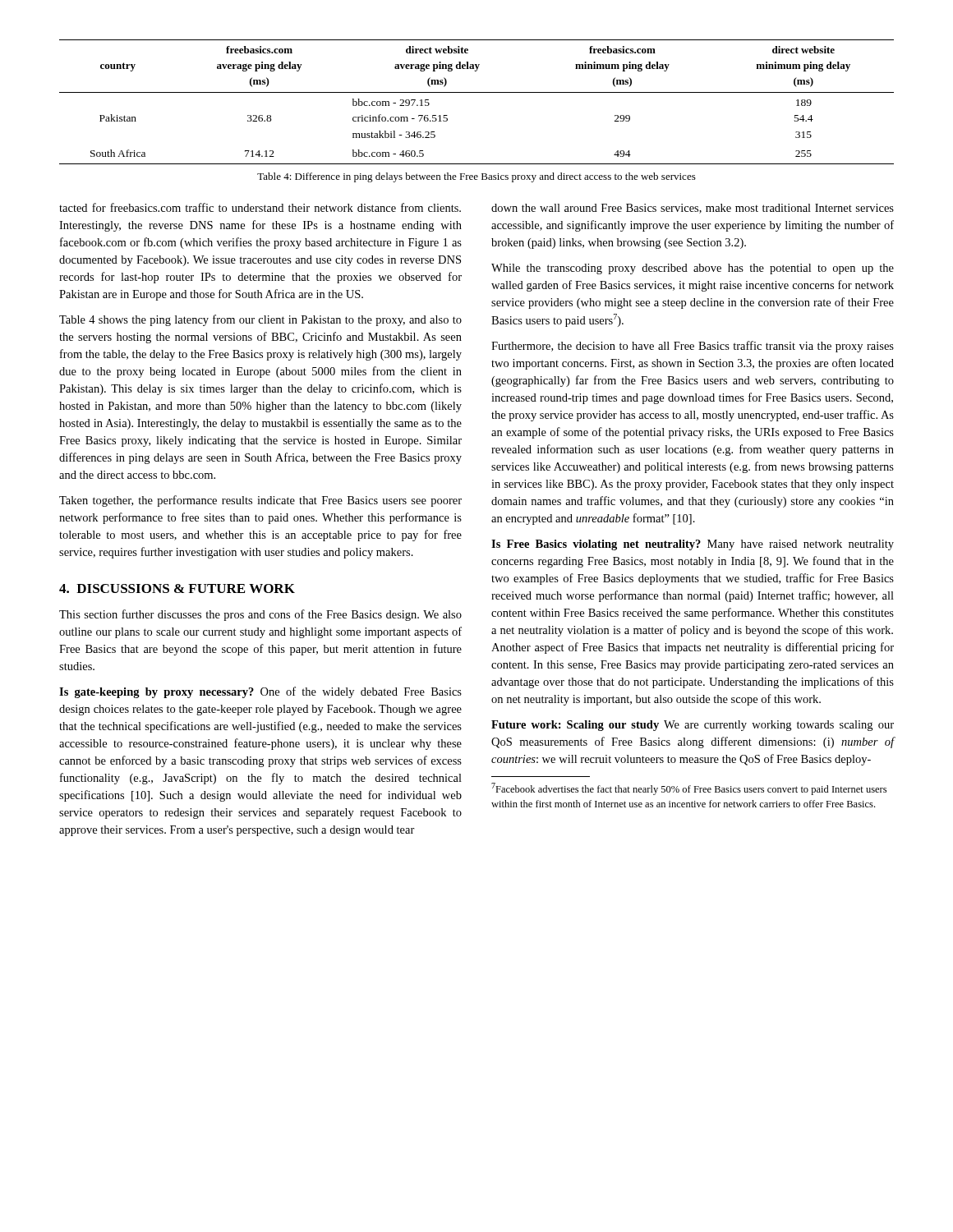This screenshot has height=1232, width=953.
Task: Click on the text block starting "4. DISCUSSIONS & FUTURE WORK"
Action: tap(177, 588)
